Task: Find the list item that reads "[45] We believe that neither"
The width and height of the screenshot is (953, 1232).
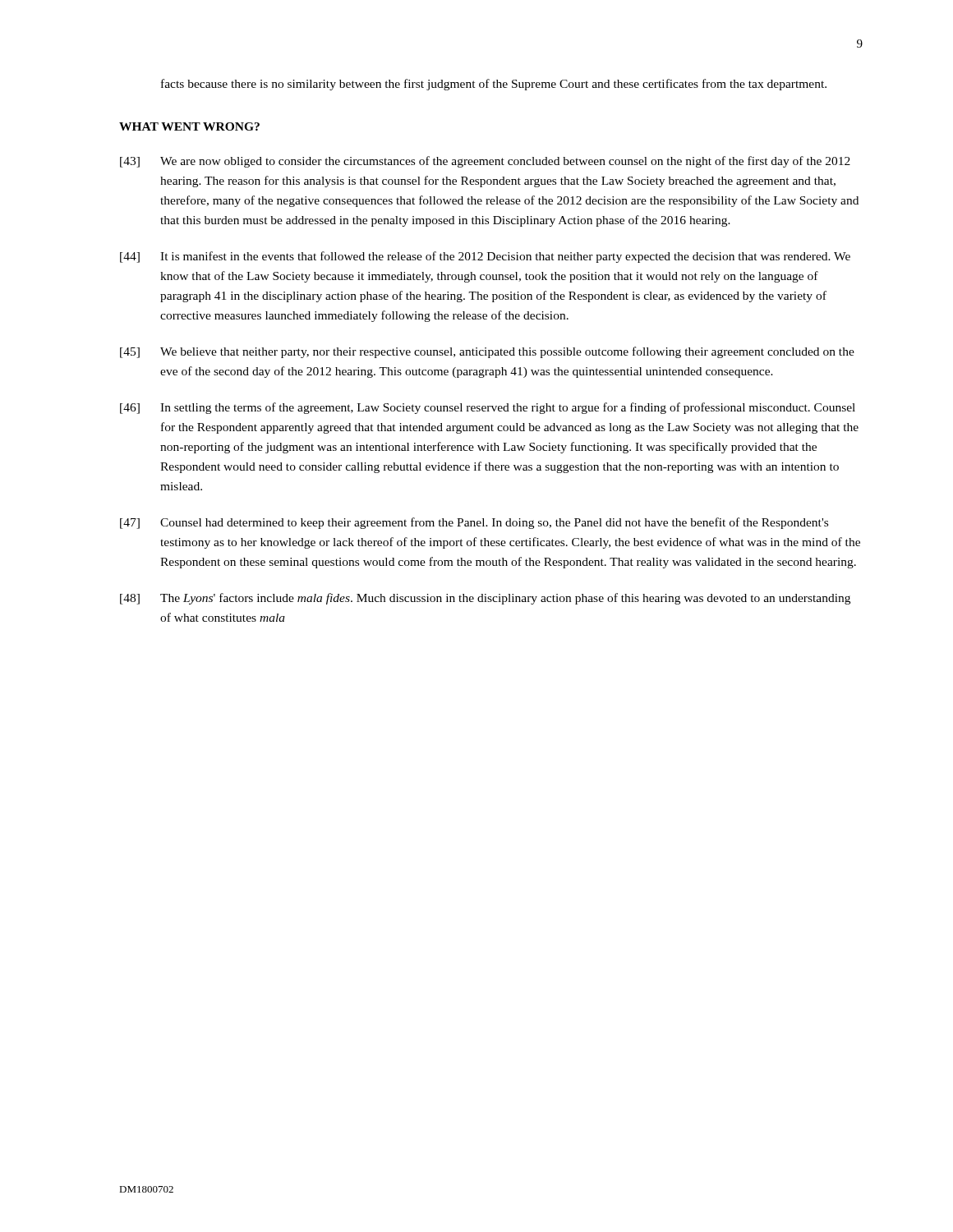Action: pyautogui.click(x=491, y=362)
